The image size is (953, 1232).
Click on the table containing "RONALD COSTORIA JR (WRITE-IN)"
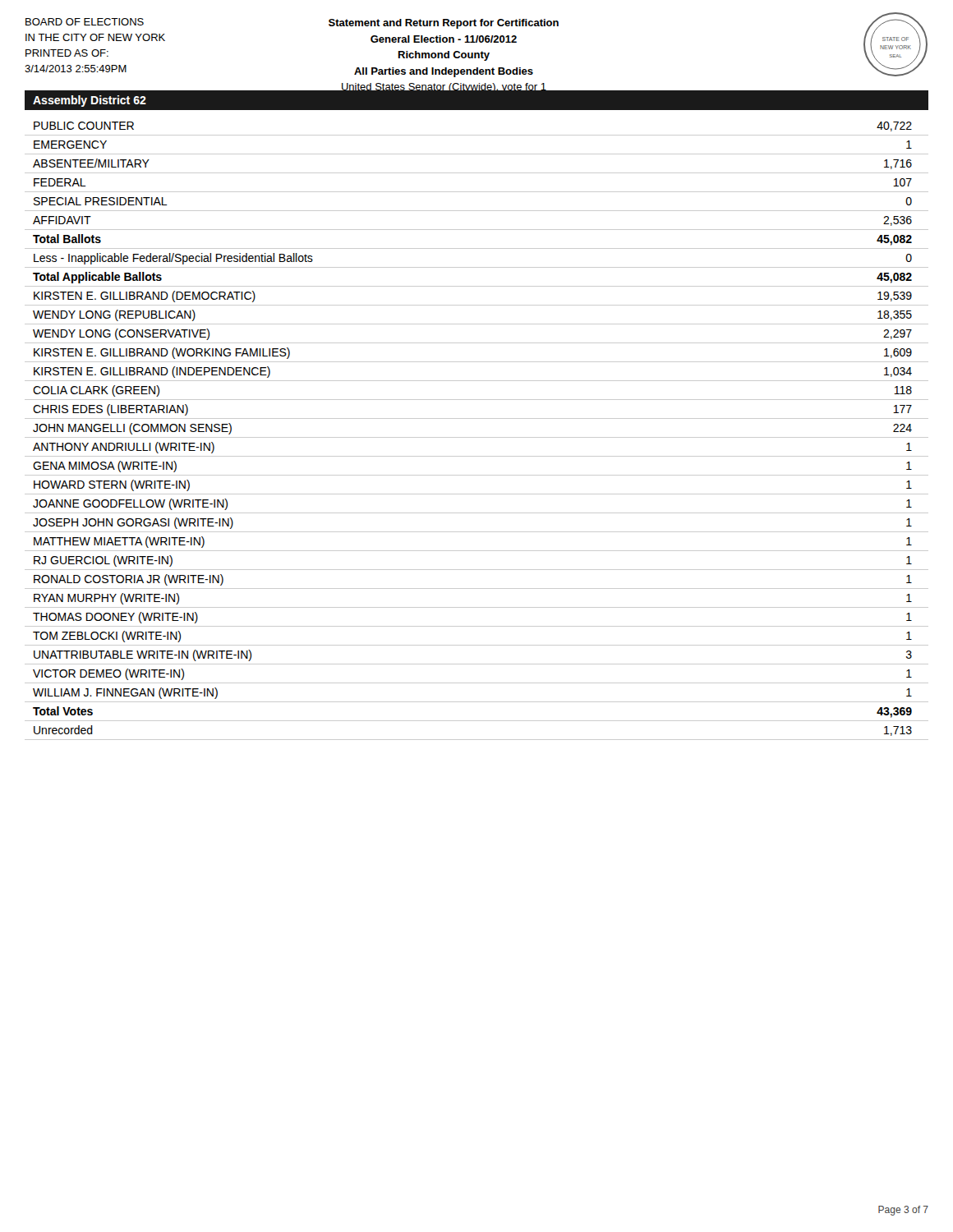[476, 428]
